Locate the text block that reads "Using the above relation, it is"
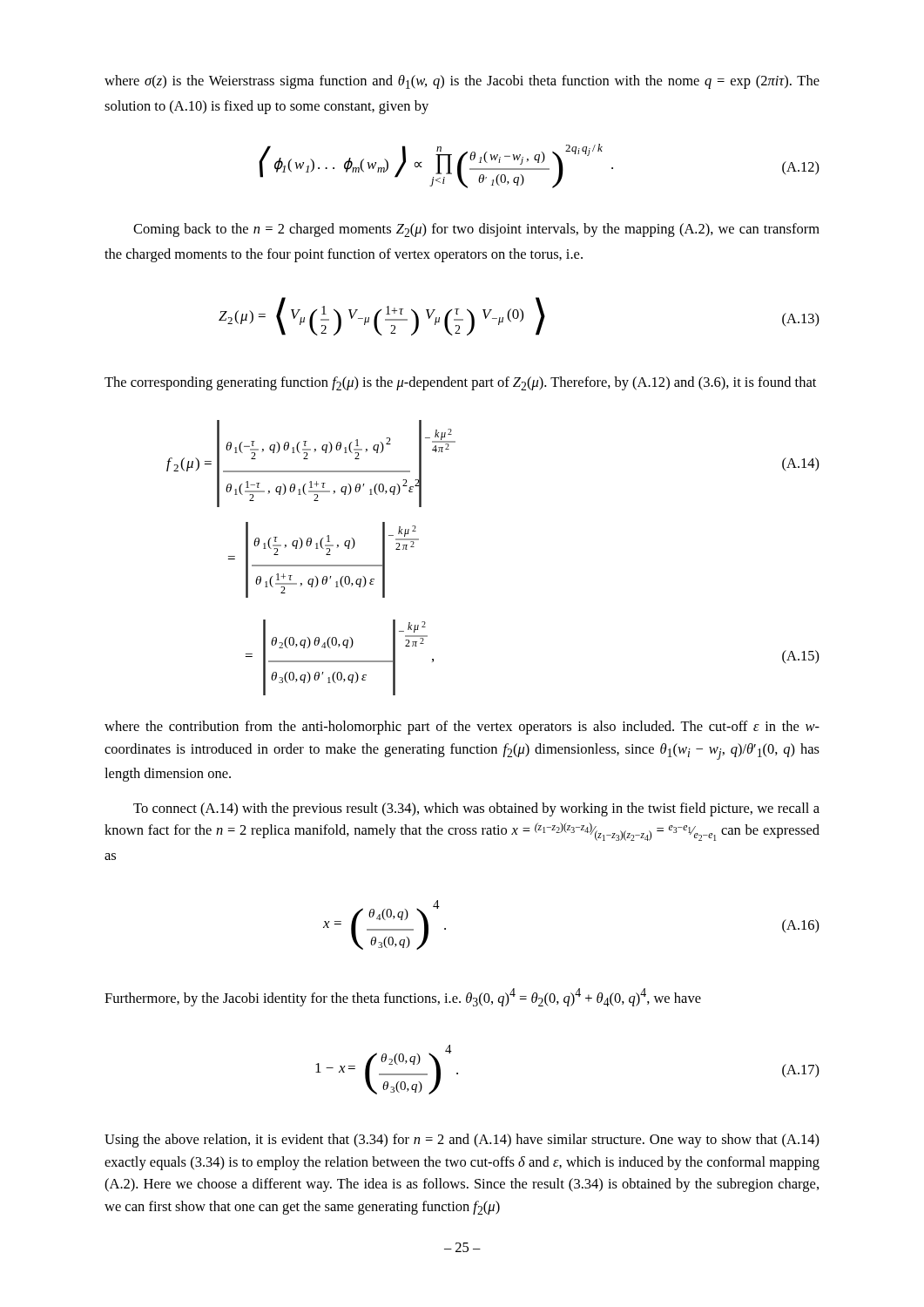This screenshot has width=924, height=1307. click(x=462, y=1174)
